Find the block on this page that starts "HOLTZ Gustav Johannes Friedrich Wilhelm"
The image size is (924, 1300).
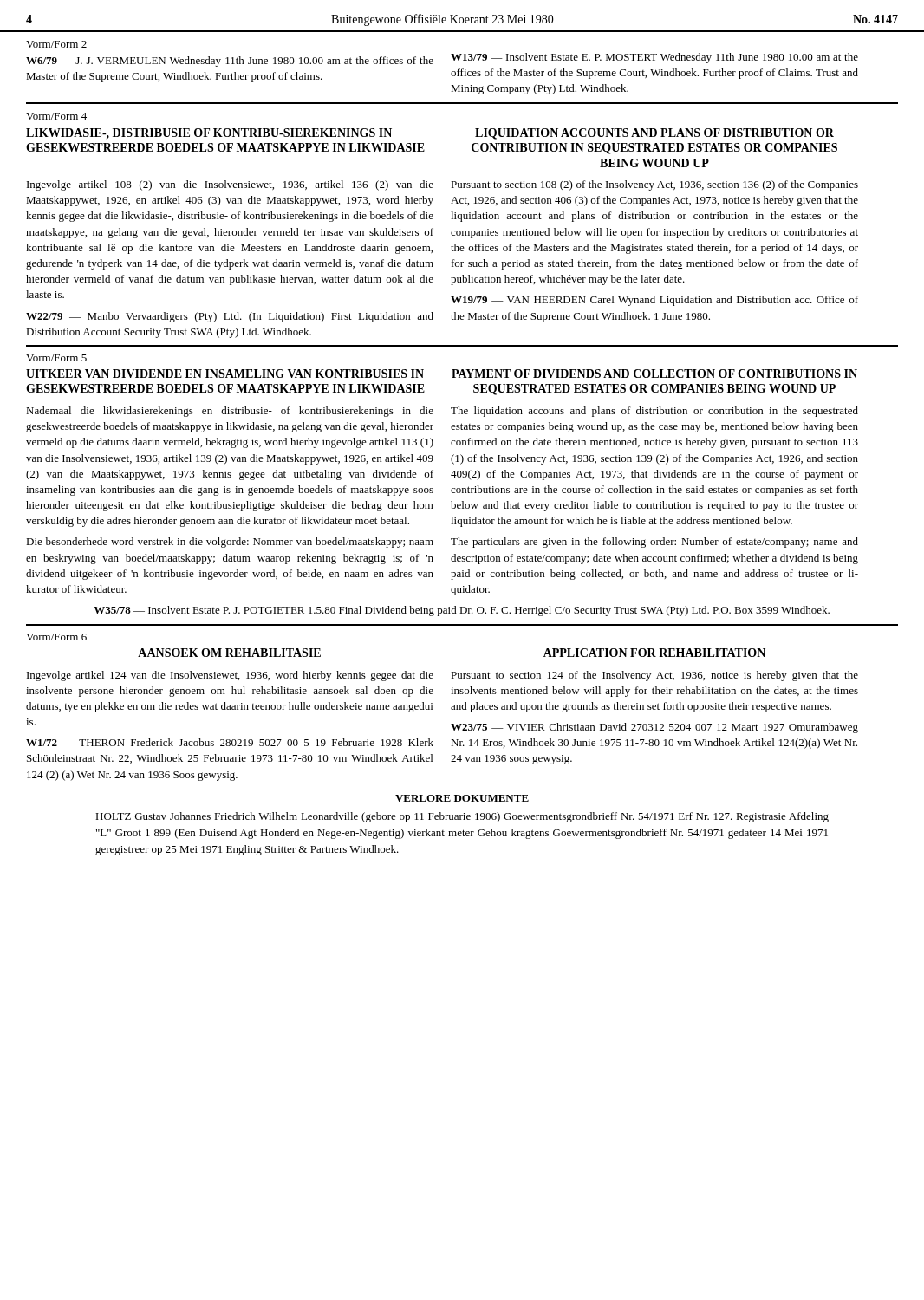(x=462, y=832)
